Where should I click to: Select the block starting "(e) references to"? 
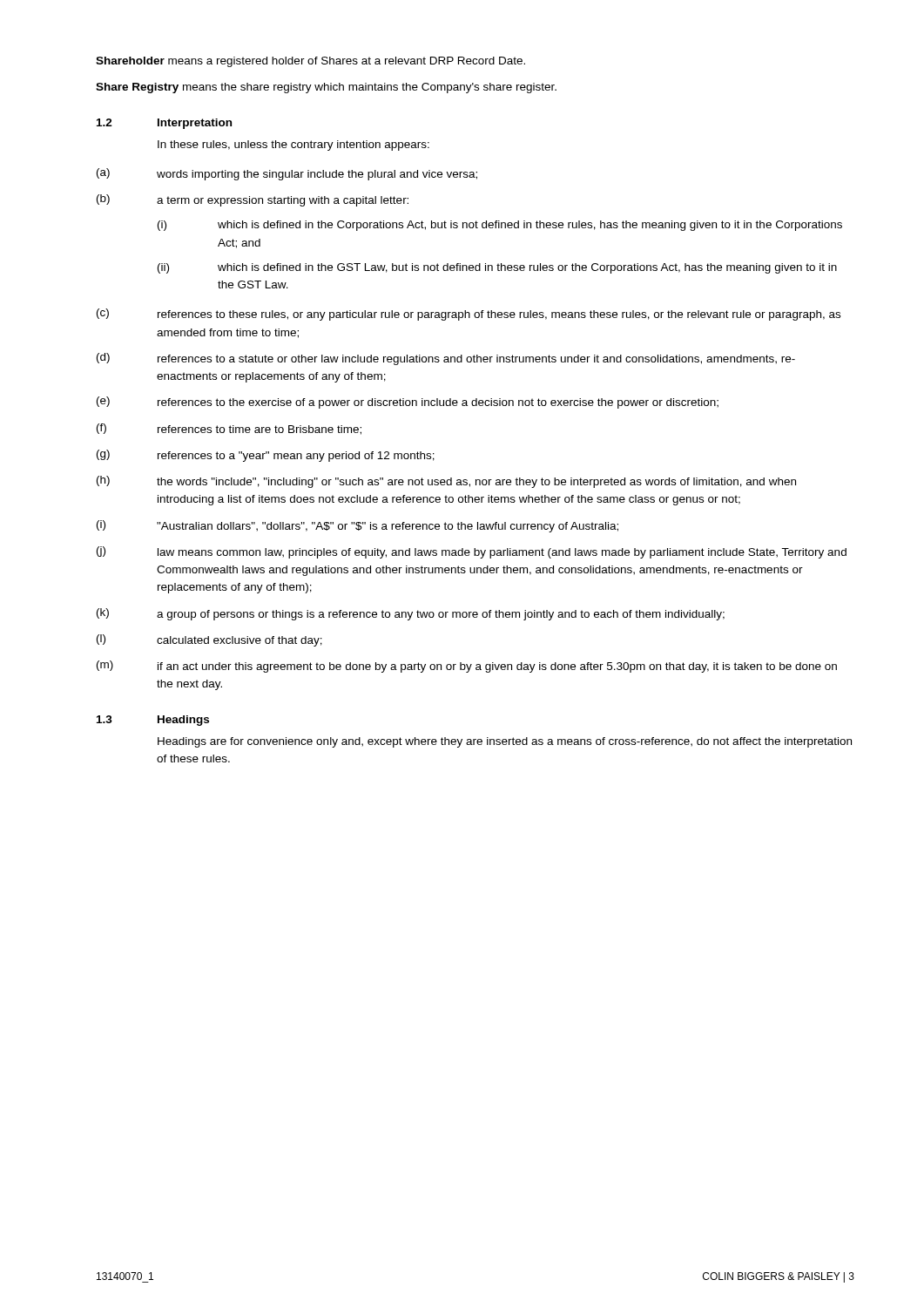[475, 403]
